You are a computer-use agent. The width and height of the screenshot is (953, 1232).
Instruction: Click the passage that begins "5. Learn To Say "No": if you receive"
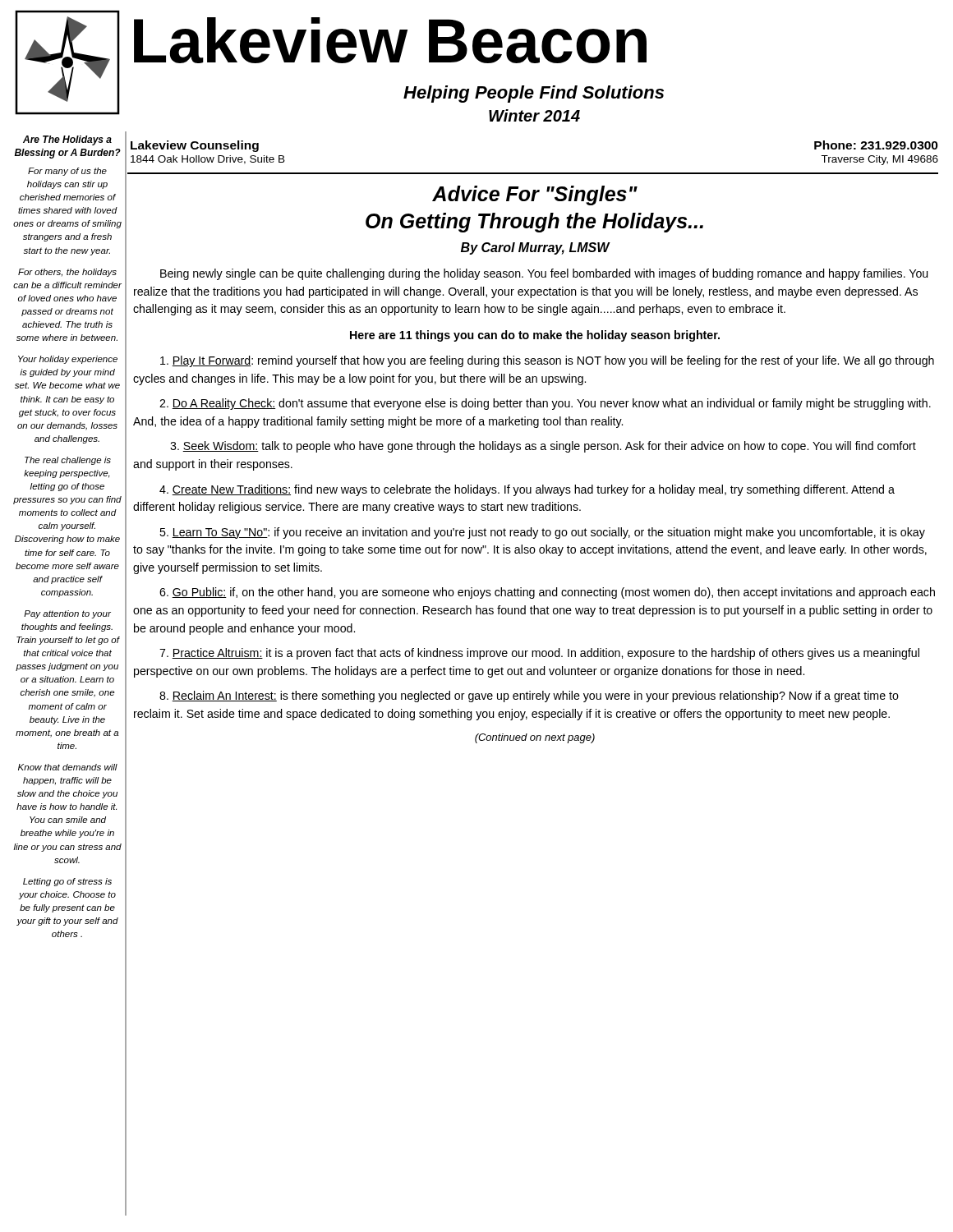(x=530, y=550)
